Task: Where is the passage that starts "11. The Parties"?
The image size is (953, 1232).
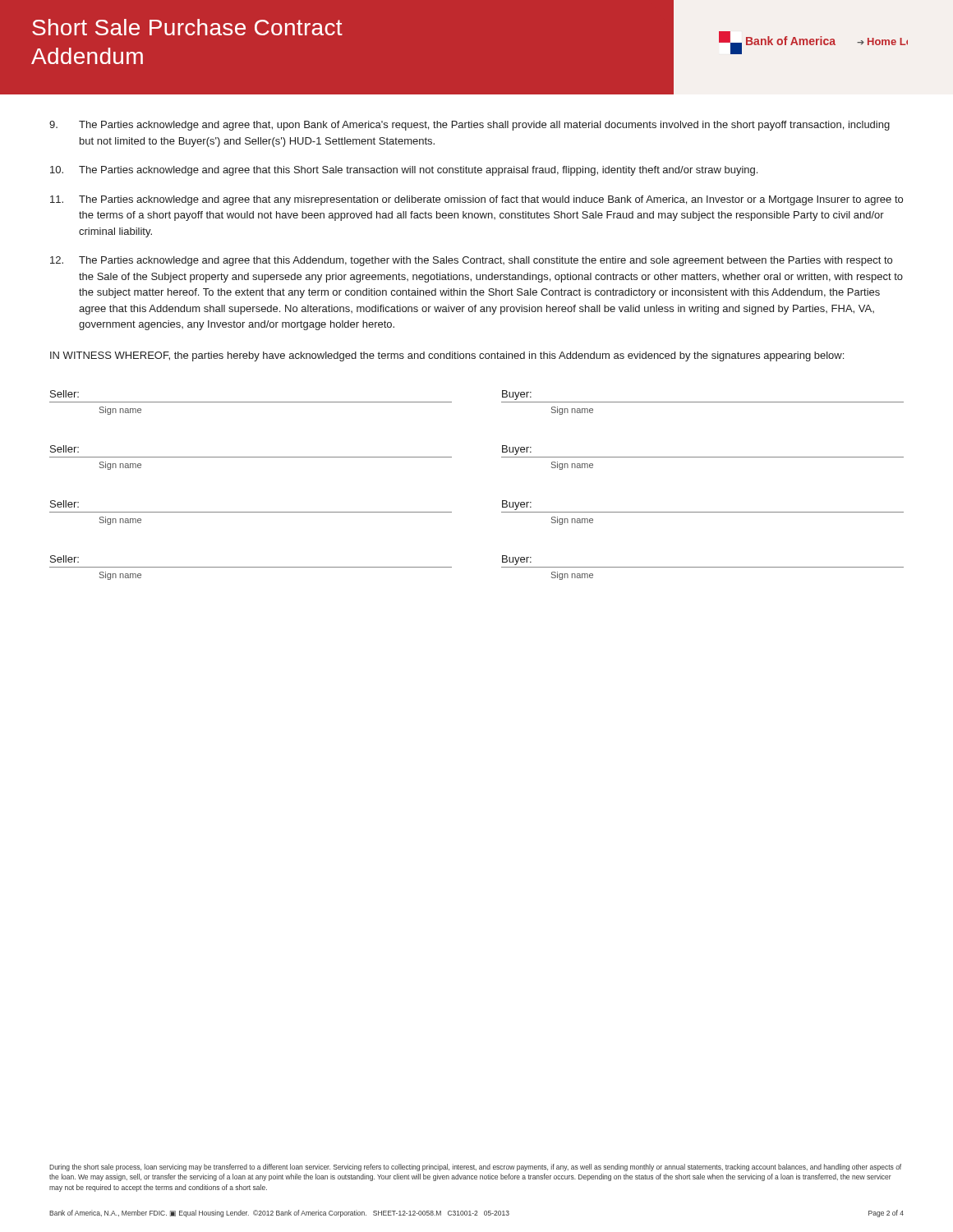Action: click(476, 215)
